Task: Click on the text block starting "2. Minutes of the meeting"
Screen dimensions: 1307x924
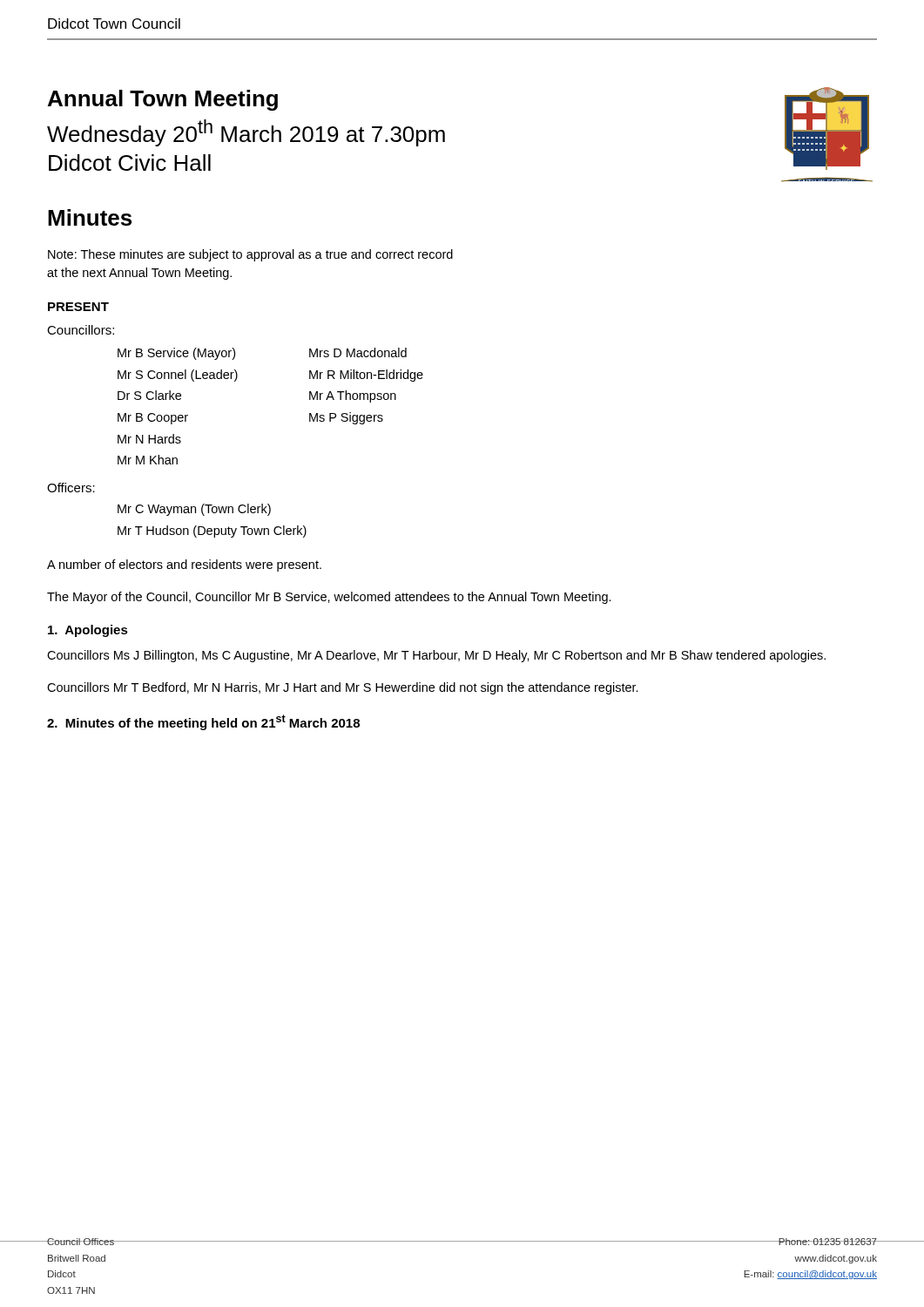Action: pyautogui.click(x=204, y=722)
